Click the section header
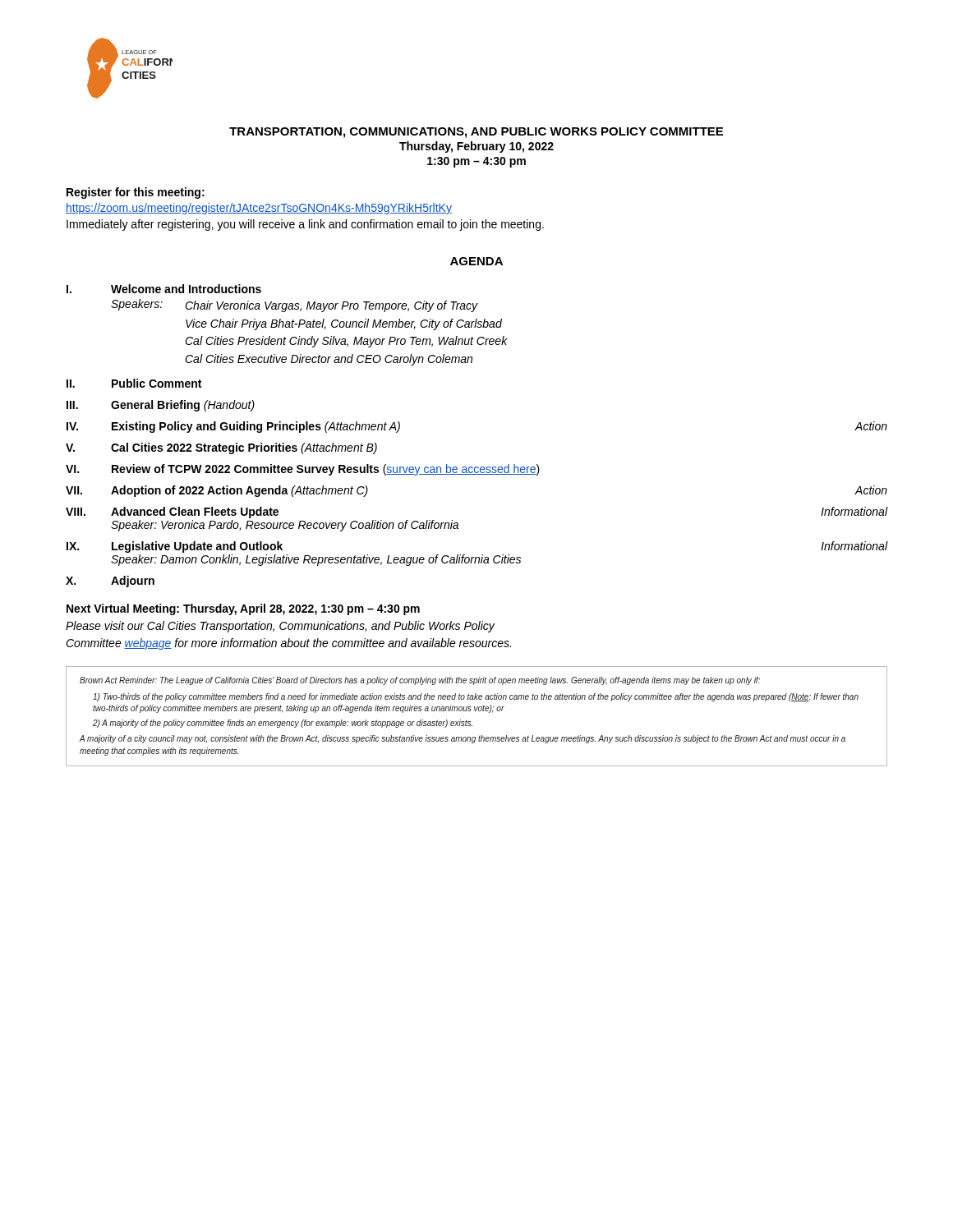Screen dimensions: 1232x953 click(x=476, y=261)
